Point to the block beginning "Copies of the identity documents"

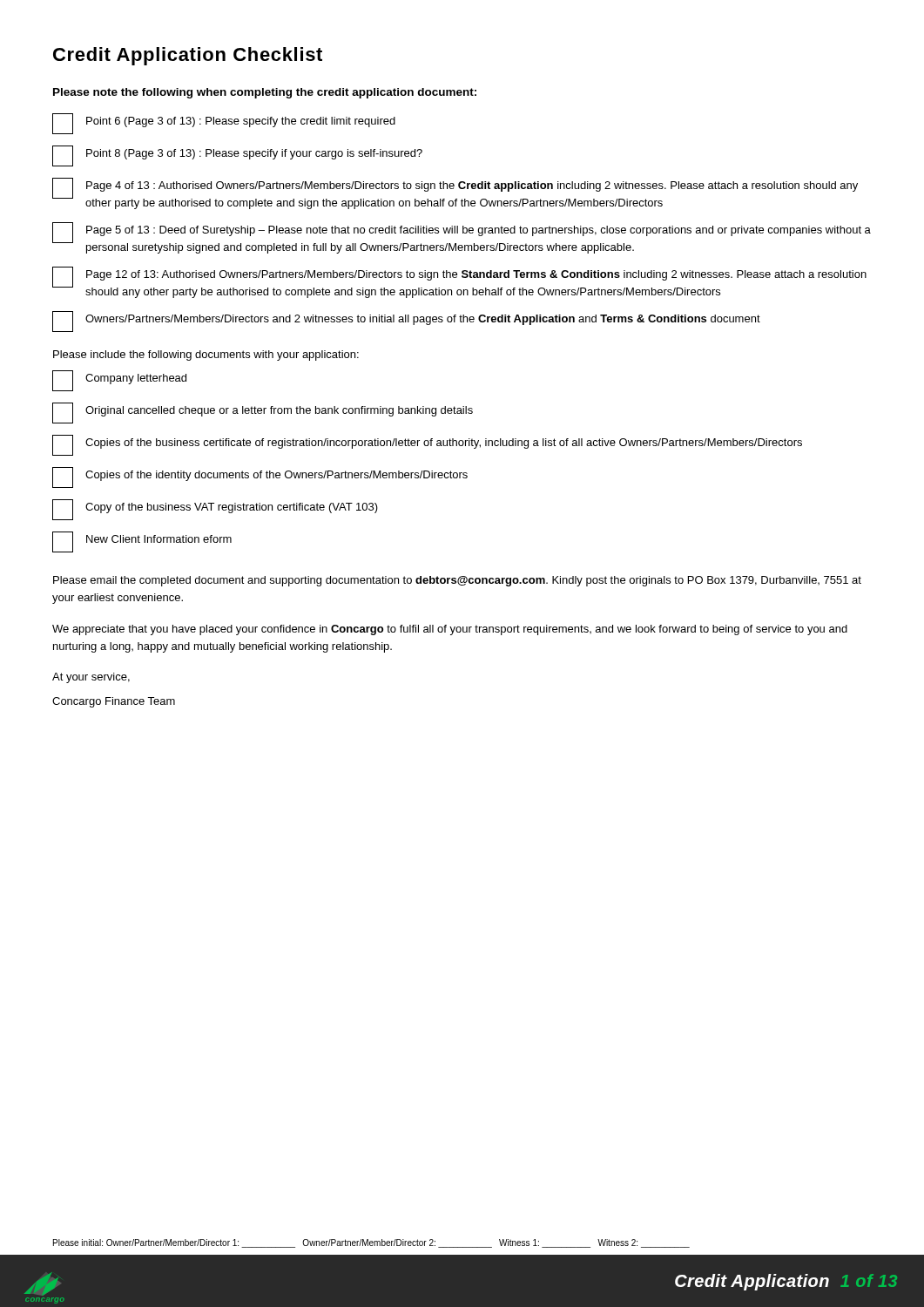coord(462,477)
